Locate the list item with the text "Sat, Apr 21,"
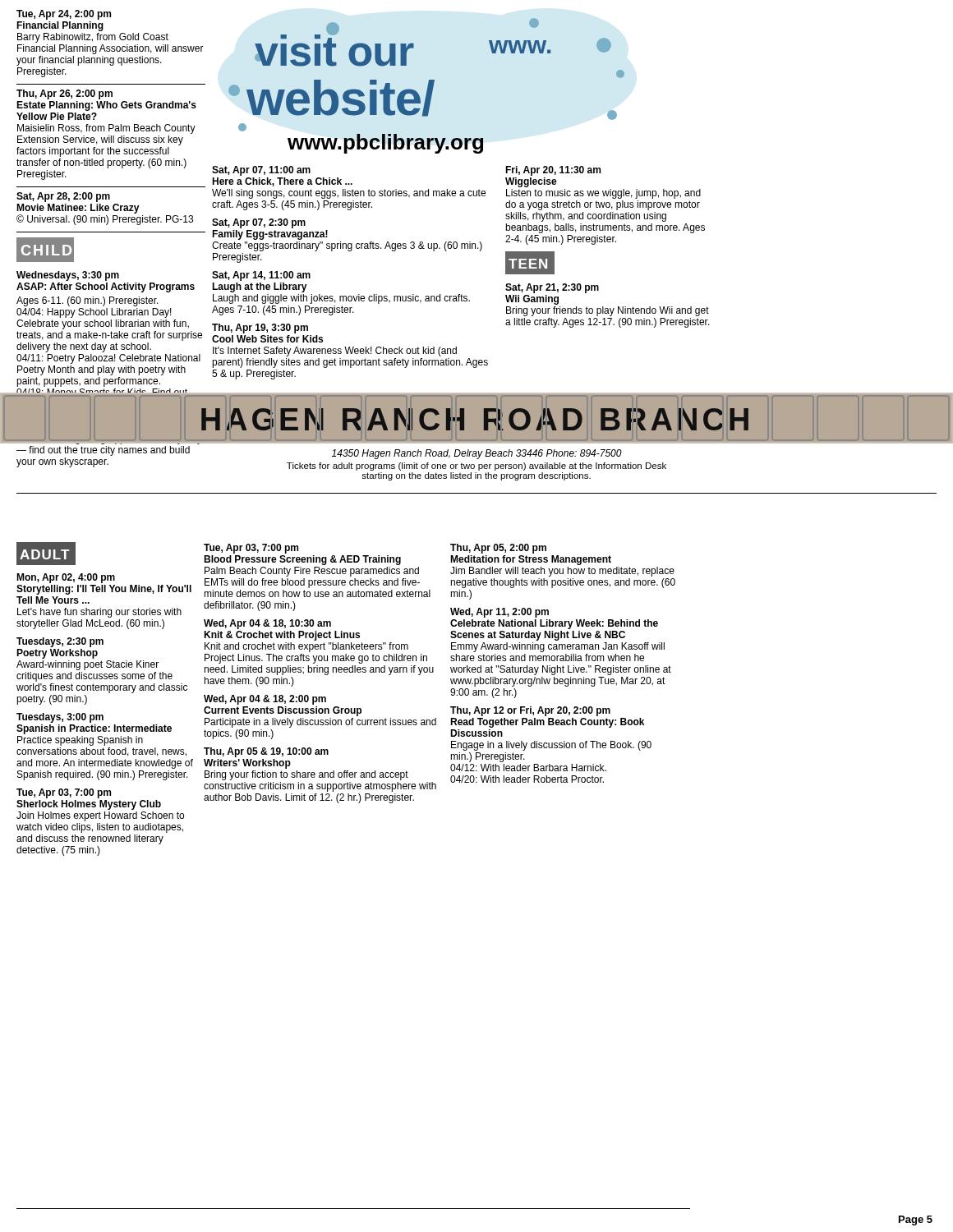The width and height of the screenshot is (953, 1232). [x=608, y=305]
